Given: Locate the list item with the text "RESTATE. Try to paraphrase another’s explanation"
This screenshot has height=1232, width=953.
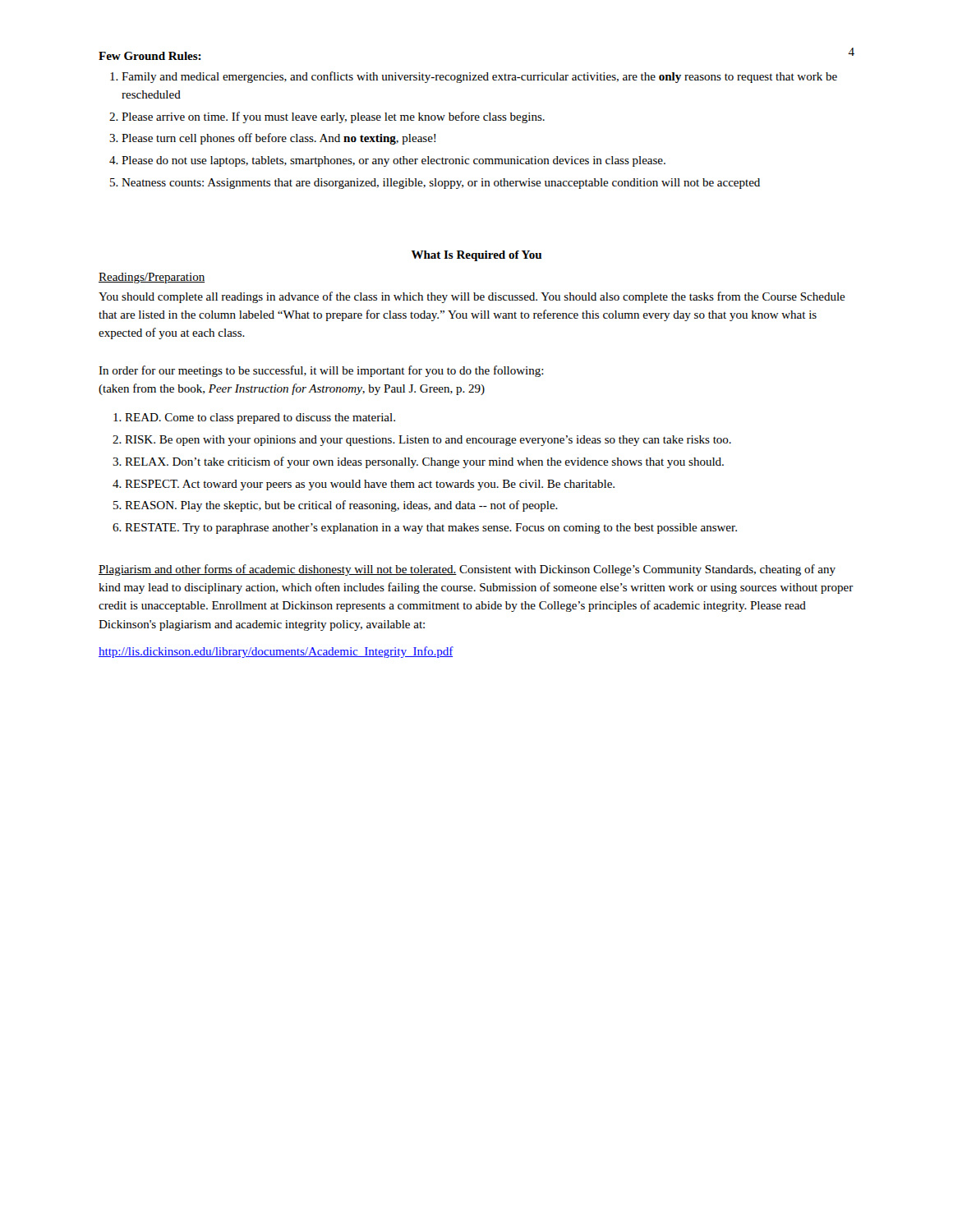Looking at the screenshot, I should [x=490, y=528].
